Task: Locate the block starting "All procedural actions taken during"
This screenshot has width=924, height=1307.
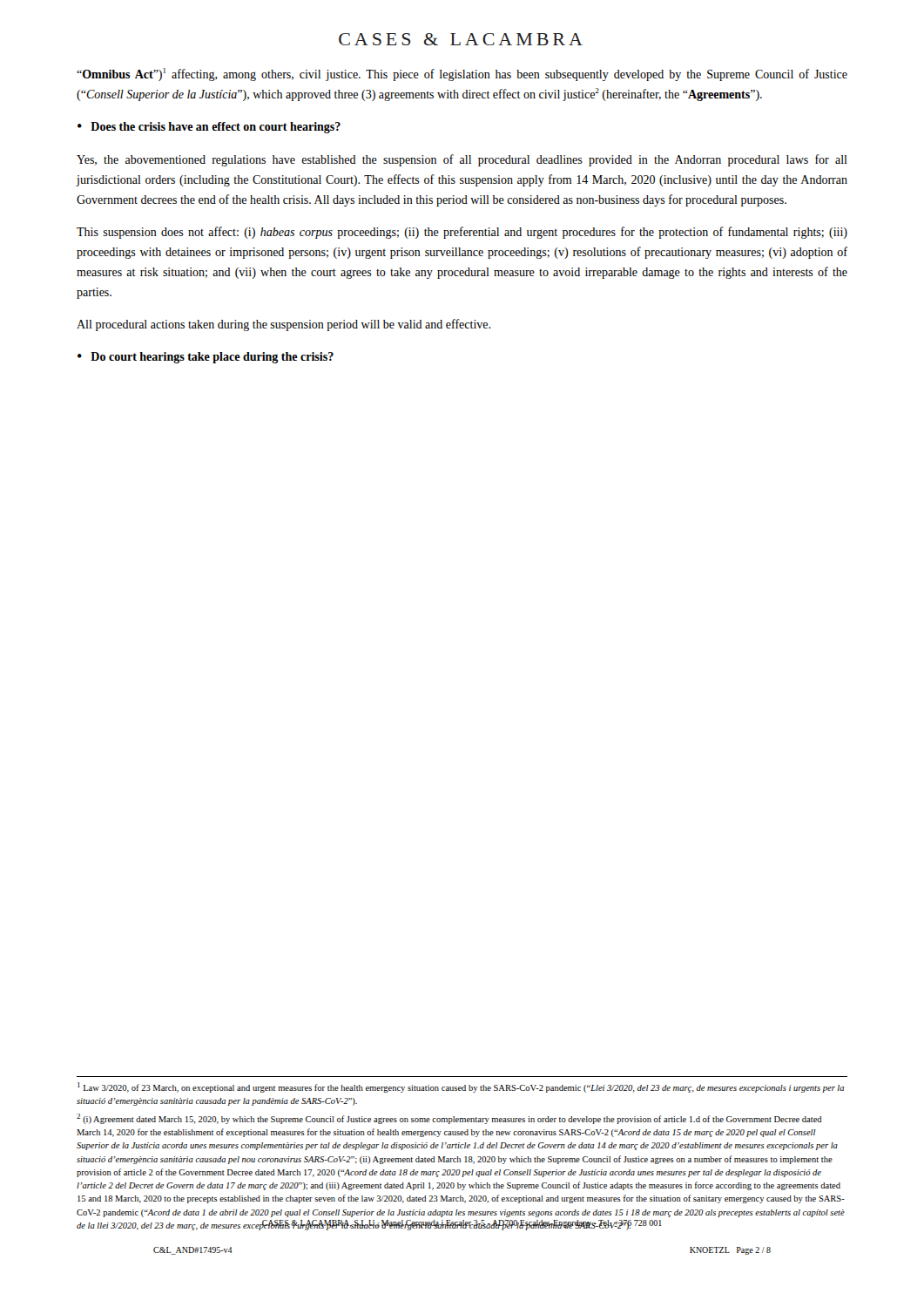Action: point(284,325)
